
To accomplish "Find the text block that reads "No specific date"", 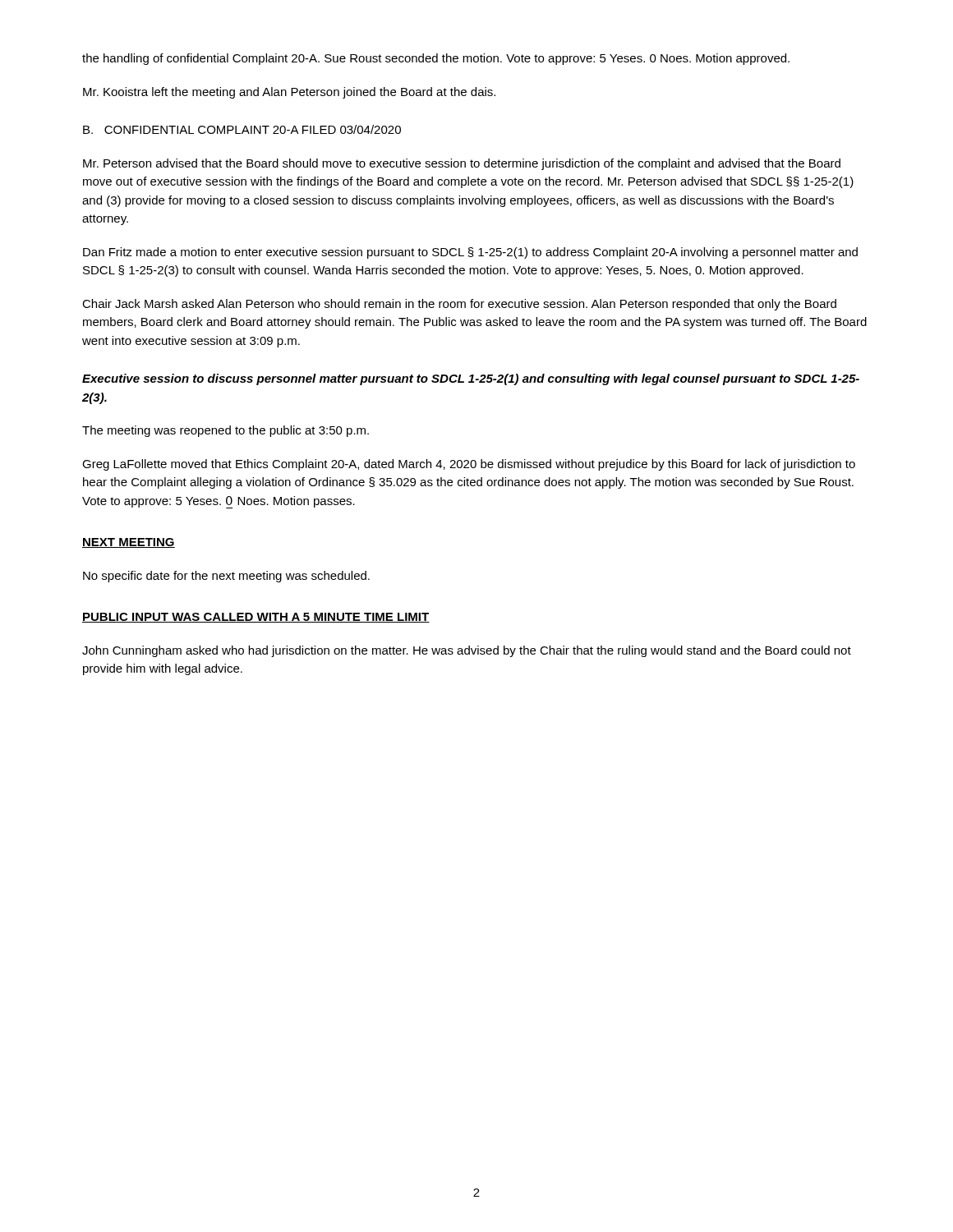I will (x=226, y=575).
